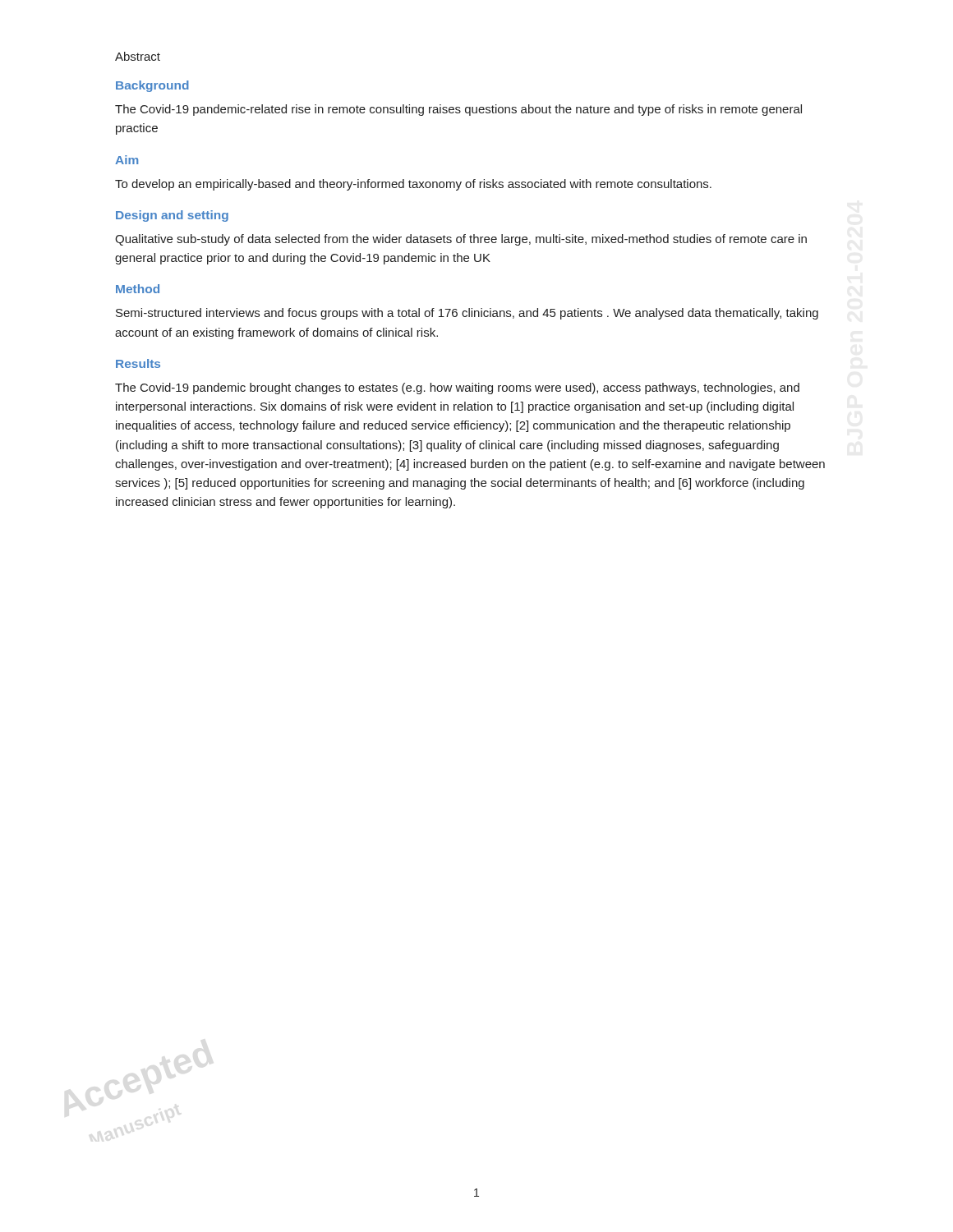Locate the text block with the text "The Covid-19 pandemic brought changes to"
Image resolution: width=953 pixels, height=1232 pixels.
click(476, 444)
